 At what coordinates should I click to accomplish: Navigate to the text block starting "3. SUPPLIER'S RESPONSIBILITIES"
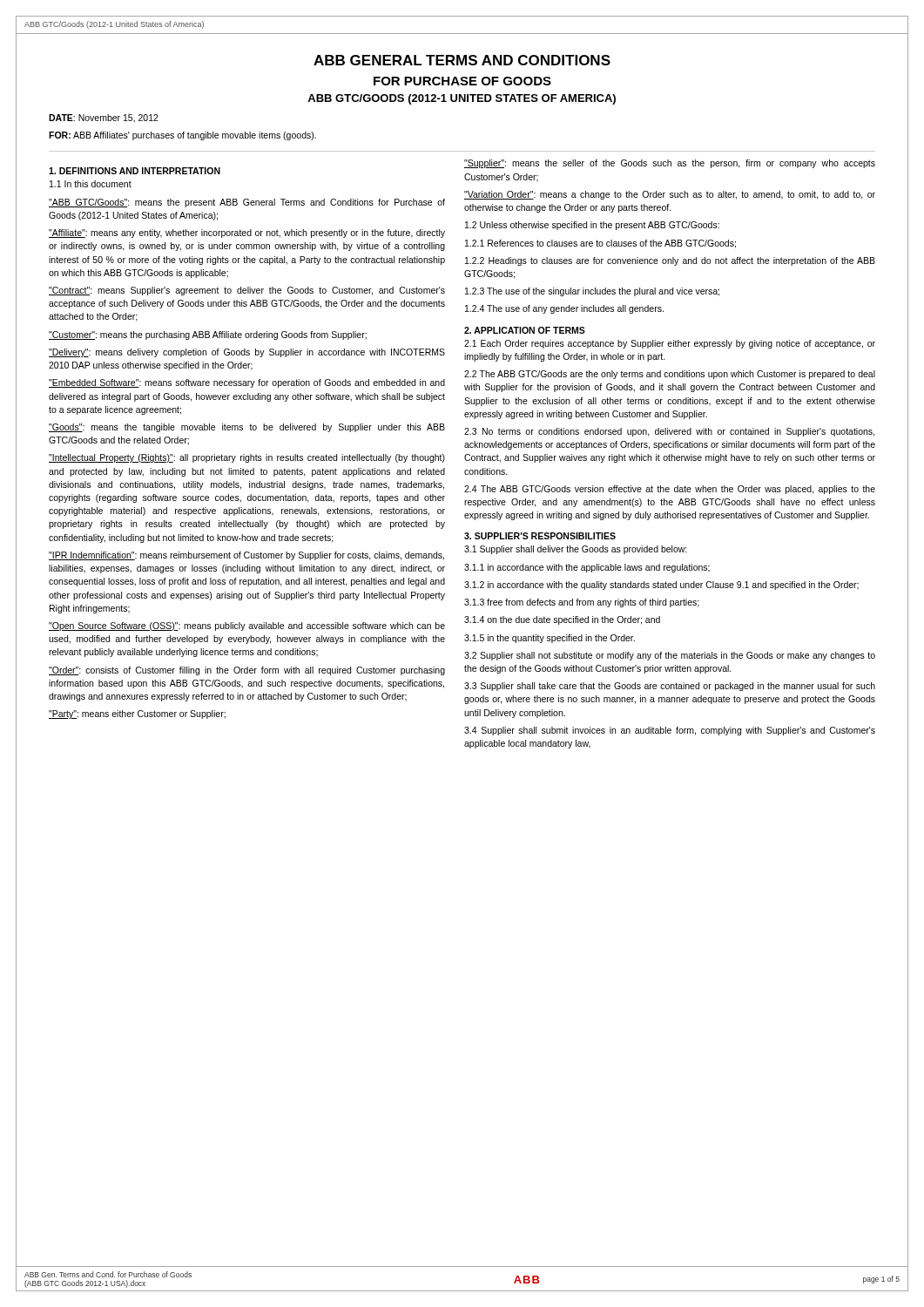(540, 536)
